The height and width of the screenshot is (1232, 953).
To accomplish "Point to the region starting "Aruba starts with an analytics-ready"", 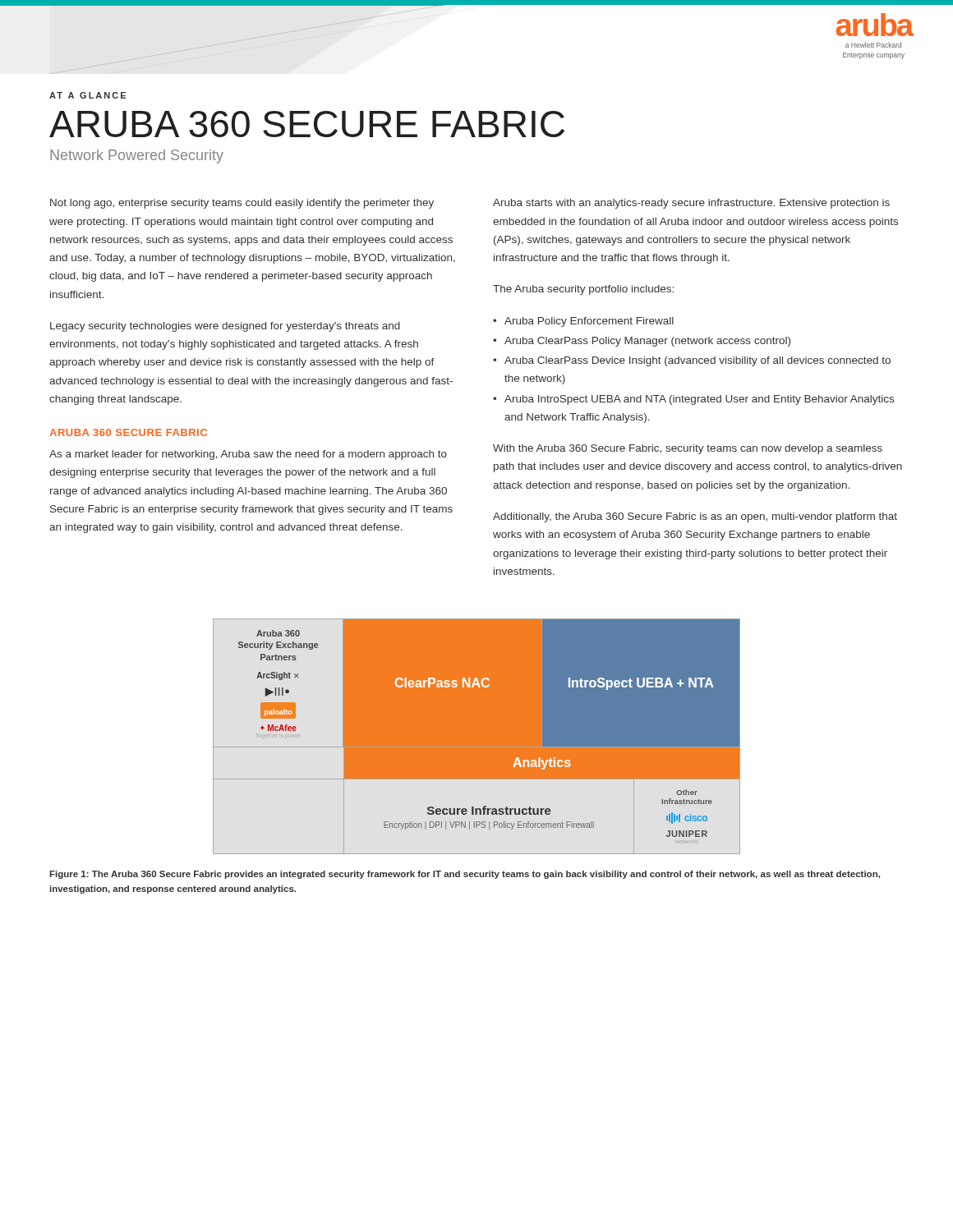I will pyautogui.click(x=696, y=230).
